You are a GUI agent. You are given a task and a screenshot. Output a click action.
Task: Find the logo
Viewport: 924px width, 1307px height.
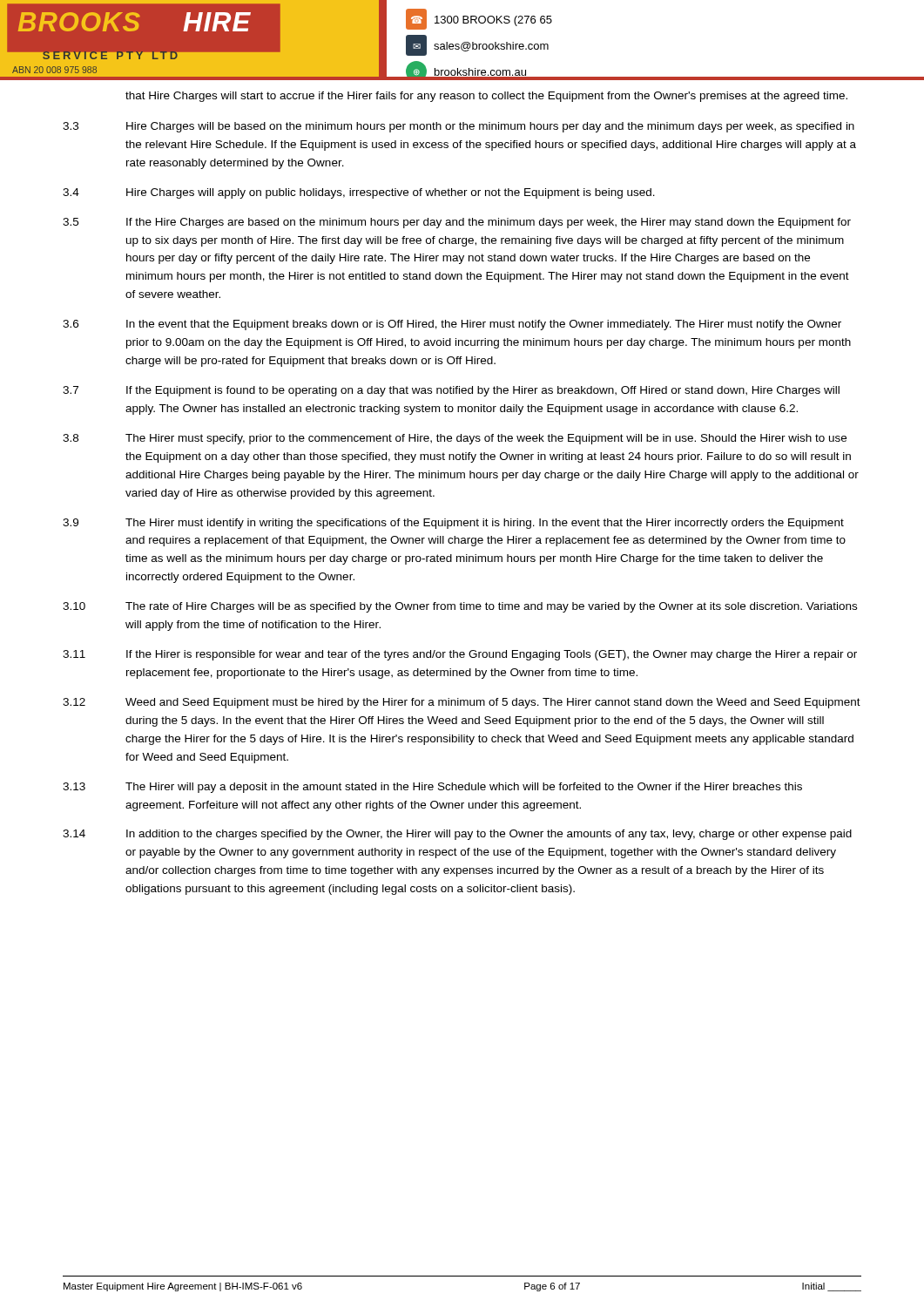462,40
